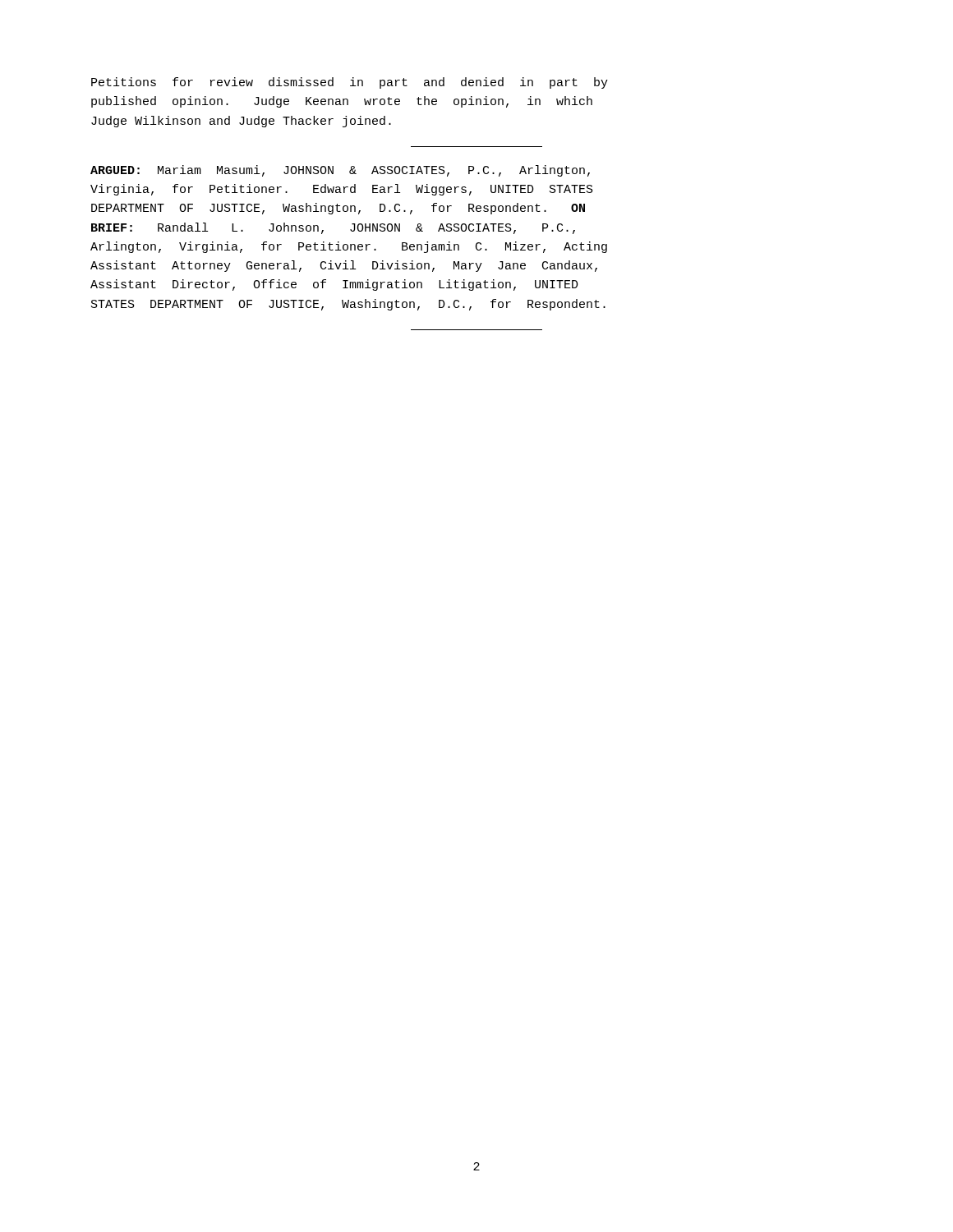Select the passage starting "Petitions for review dismissed in part and"
953x1232 pixels.
(349, 102)
